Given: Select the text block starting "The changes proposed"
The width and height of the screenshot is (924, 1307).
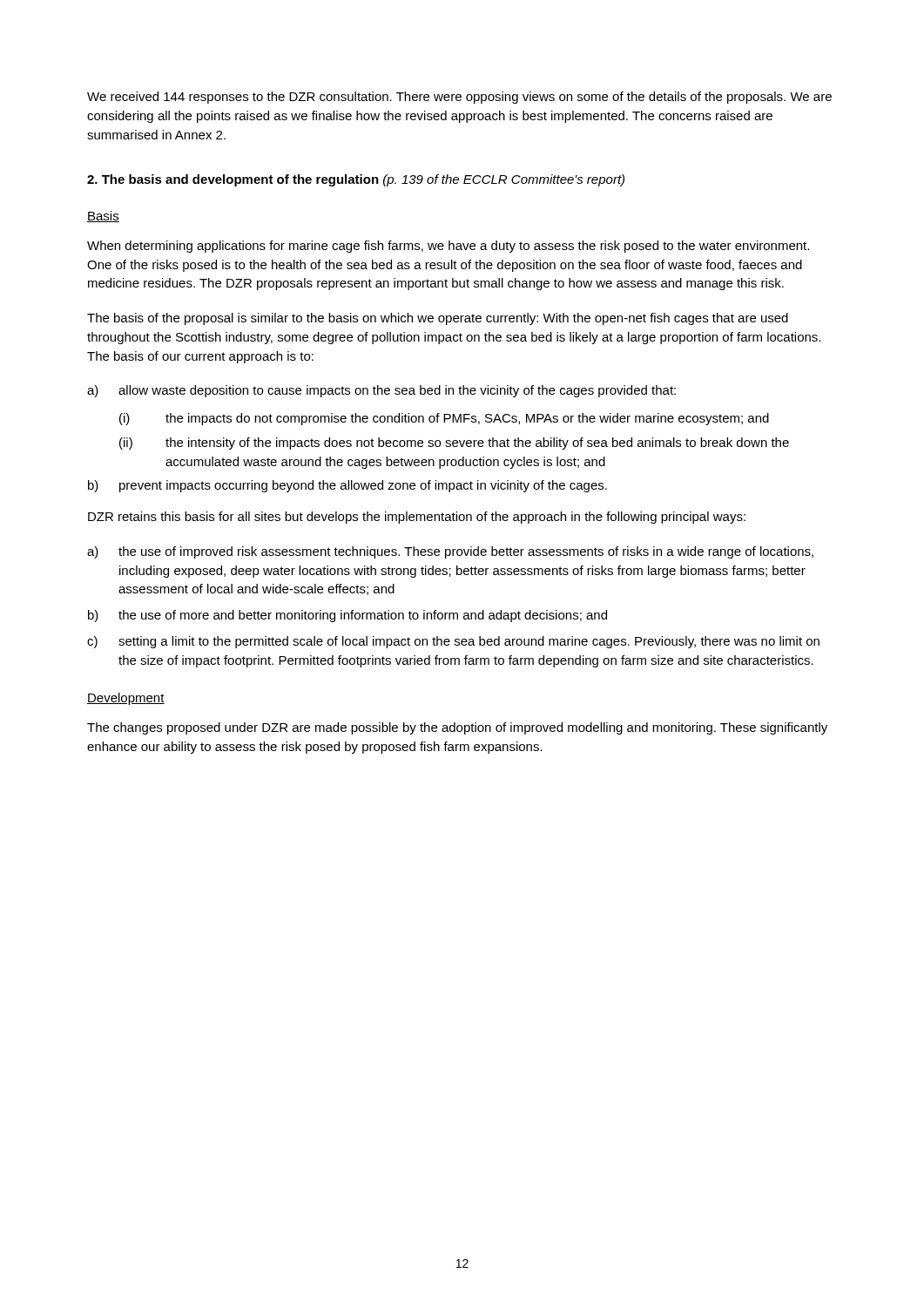Looking at the screenshot, I should pyautogui.click(x=457, y=737).
